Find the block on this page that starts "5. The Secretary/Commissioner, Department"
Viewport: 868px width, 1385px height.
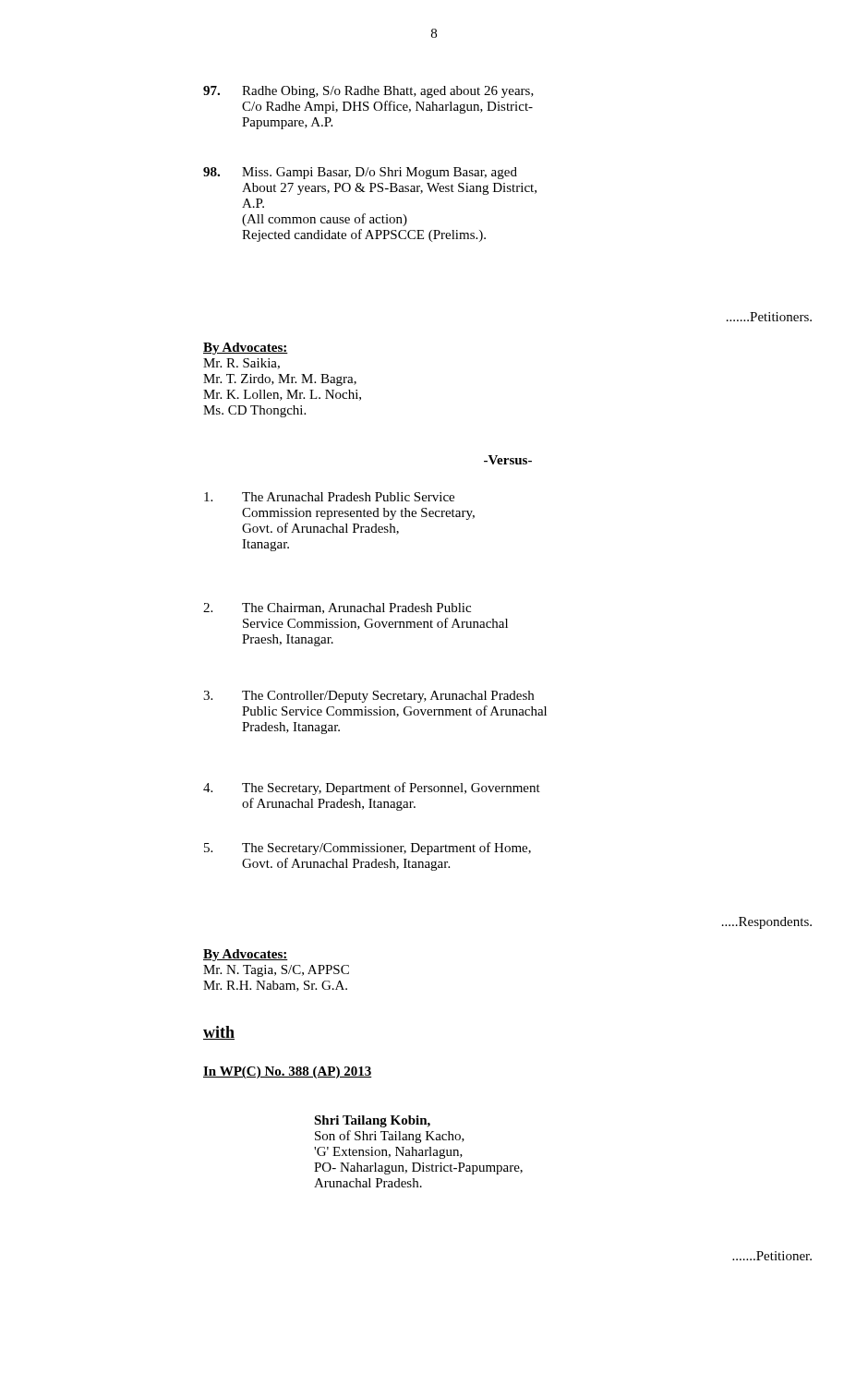(367, 856)
